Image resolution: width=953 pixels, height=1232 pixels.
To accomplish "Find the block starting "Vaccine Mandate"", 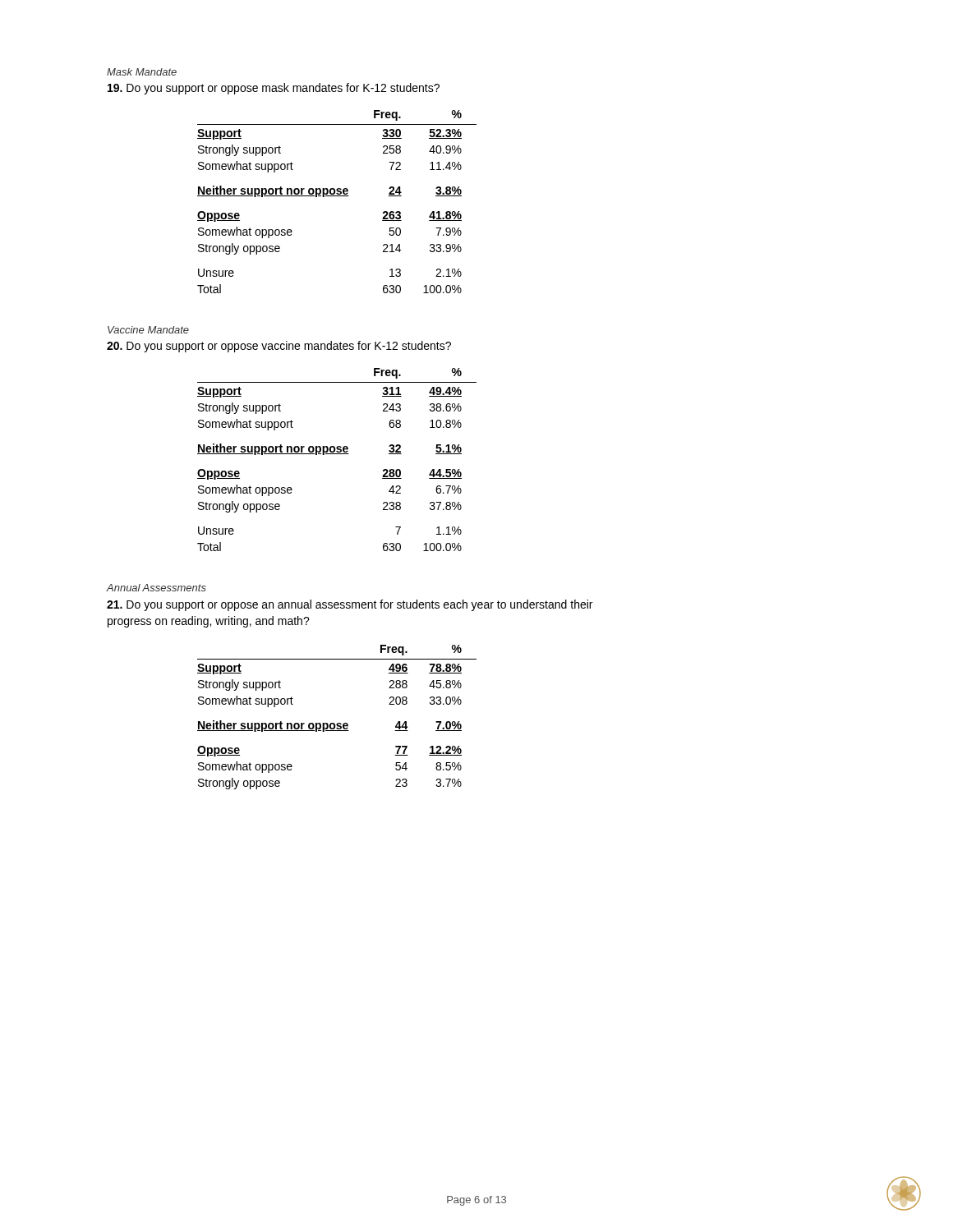I will click(148, 330).
